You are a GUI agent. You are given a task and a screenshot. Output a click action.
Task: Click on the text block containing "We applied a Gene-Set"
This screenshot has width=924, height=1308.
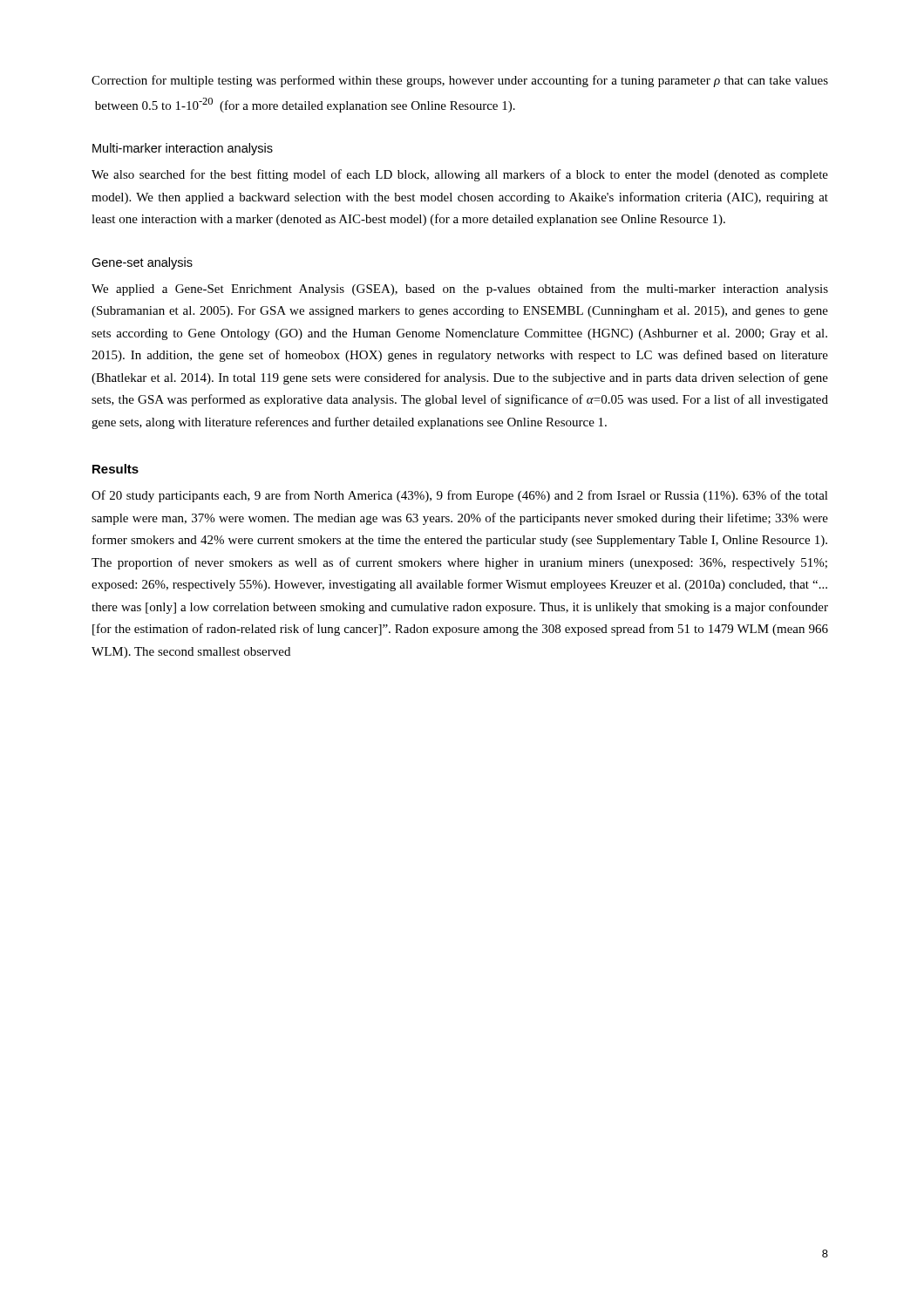click(x=460, y=355)
